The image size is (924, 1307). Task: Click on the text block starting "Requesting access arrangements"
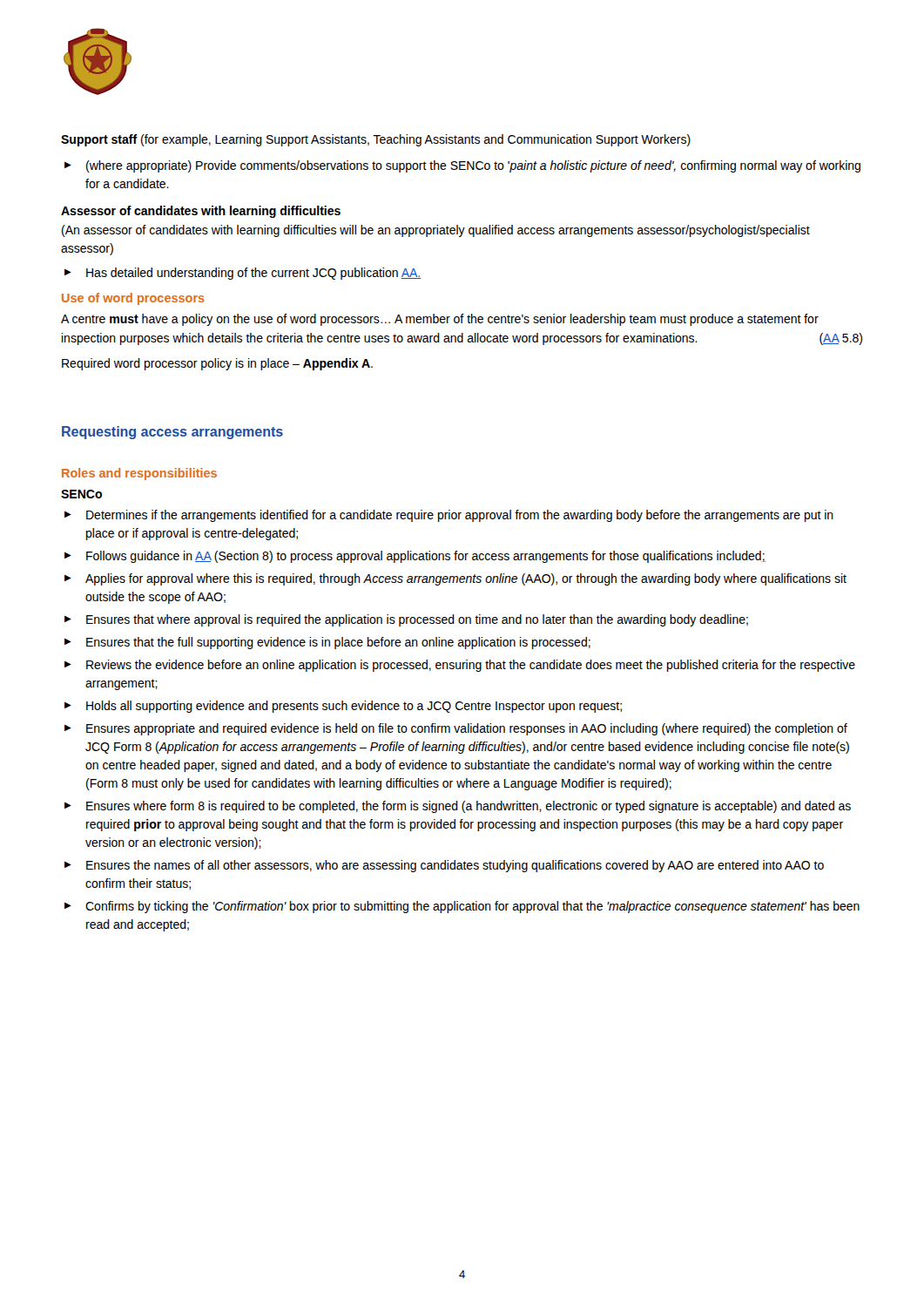(172, 432)
